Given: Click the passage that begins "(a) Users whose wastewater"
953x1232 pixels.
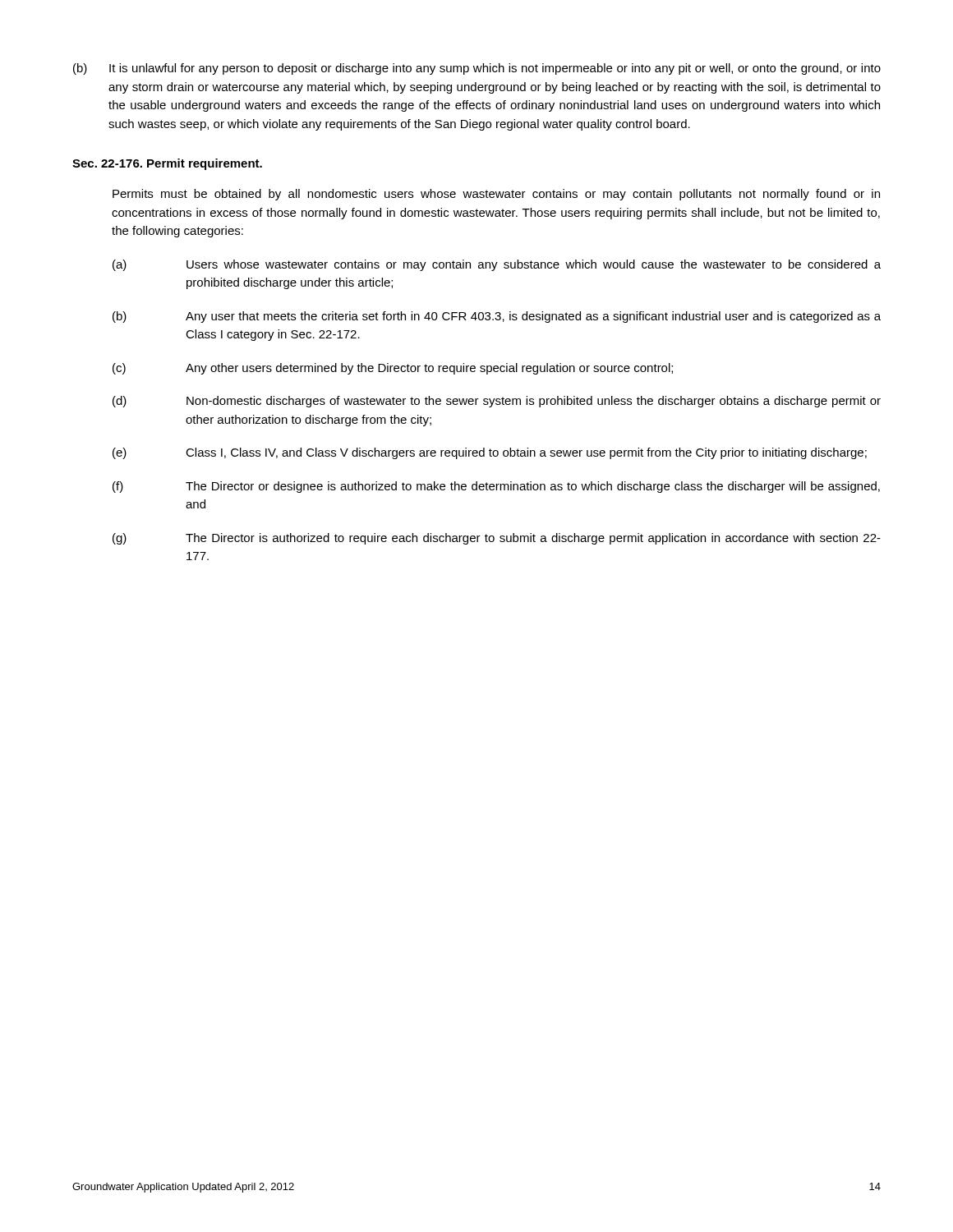Looking at the screenshot, I should tap(476, 274).
